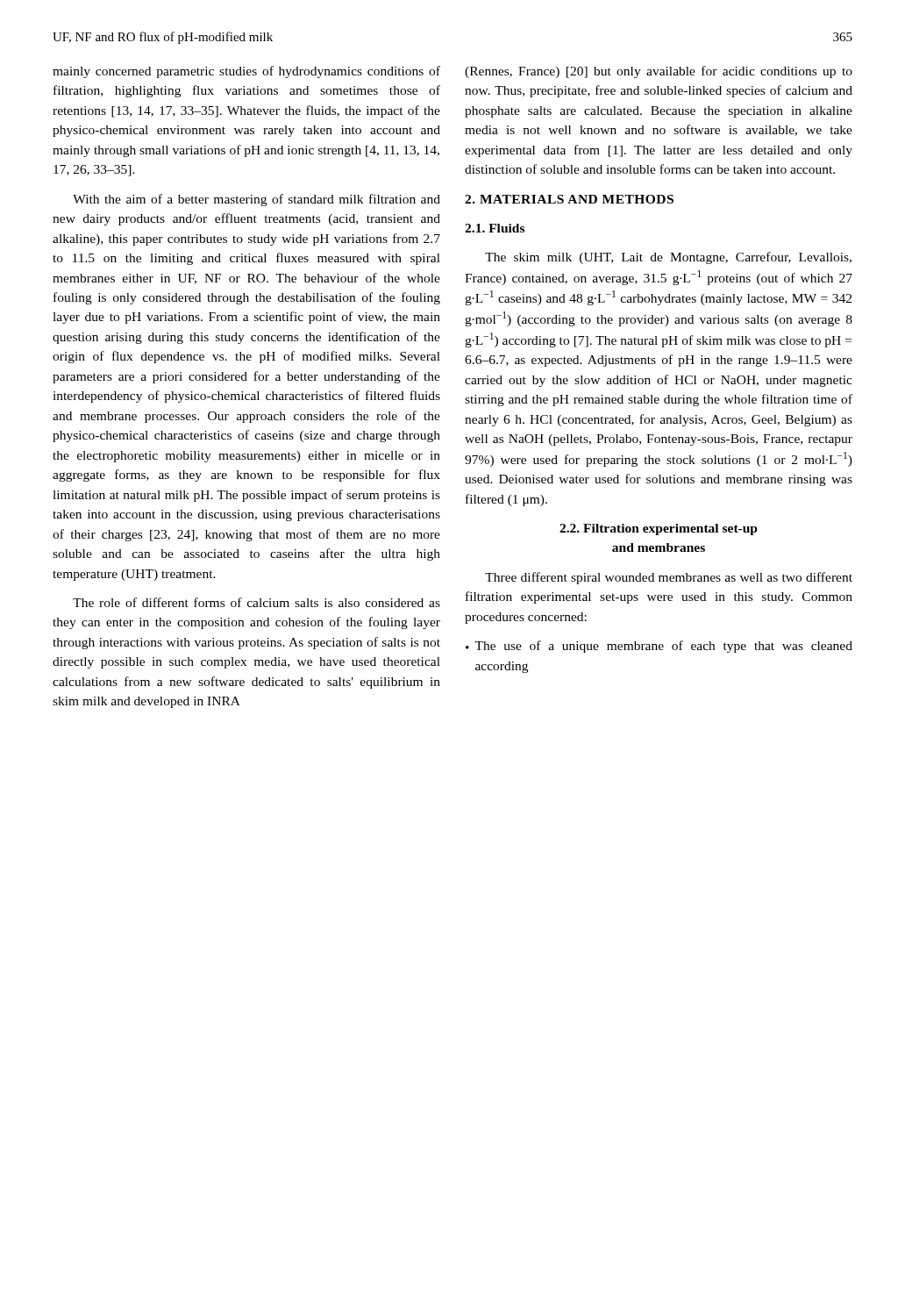Select the region starting "2.1. Fluids"
905x1316 pixels.
[495, 228]
